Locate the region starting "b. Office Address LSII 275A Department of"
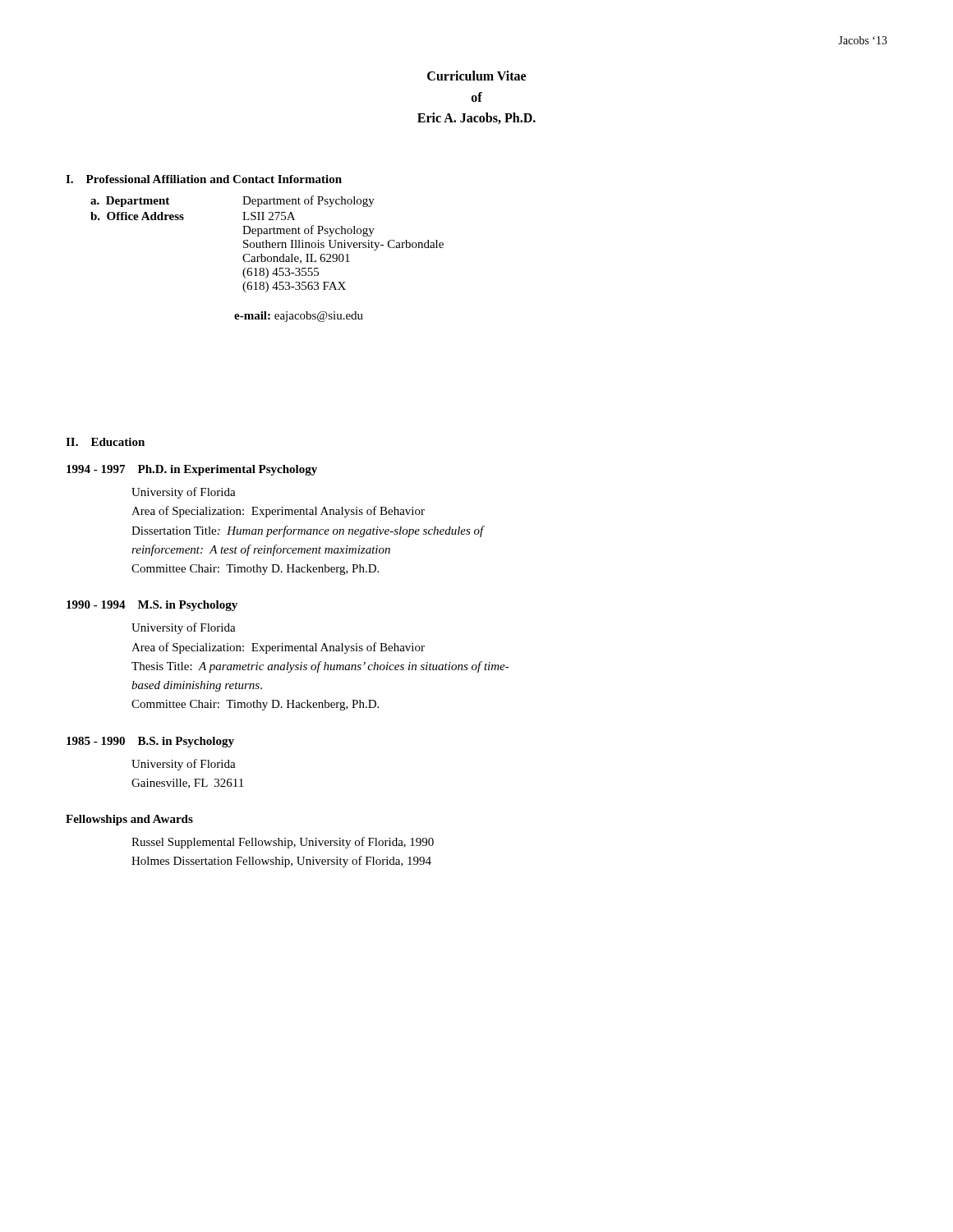The image size is (953, 1232). pyautogui.click(x=267, y=251)
